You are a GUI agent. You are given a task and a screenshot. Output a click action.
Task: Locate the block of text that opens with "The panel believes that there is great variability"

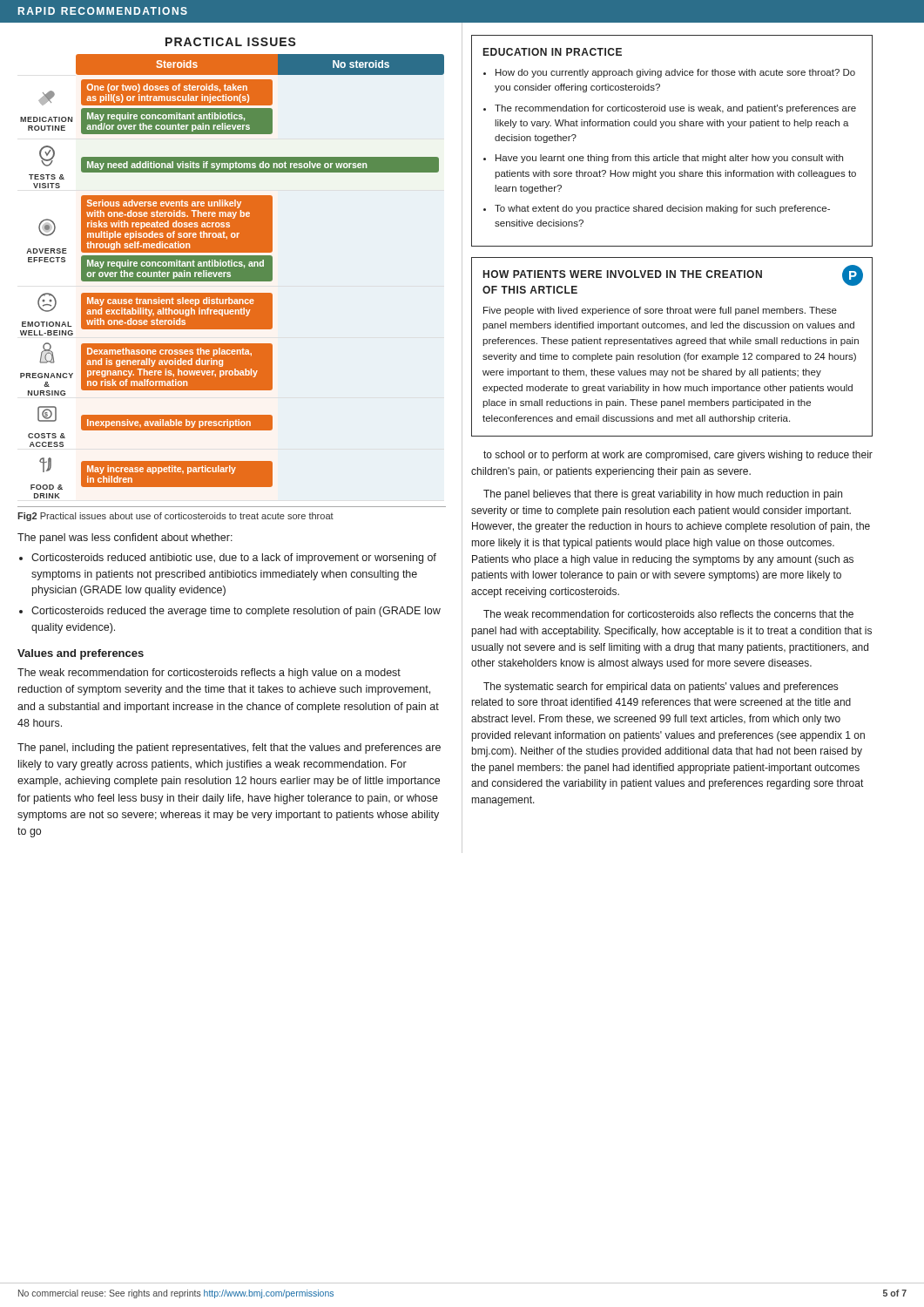pyautogui.click(x=672, y=543)
